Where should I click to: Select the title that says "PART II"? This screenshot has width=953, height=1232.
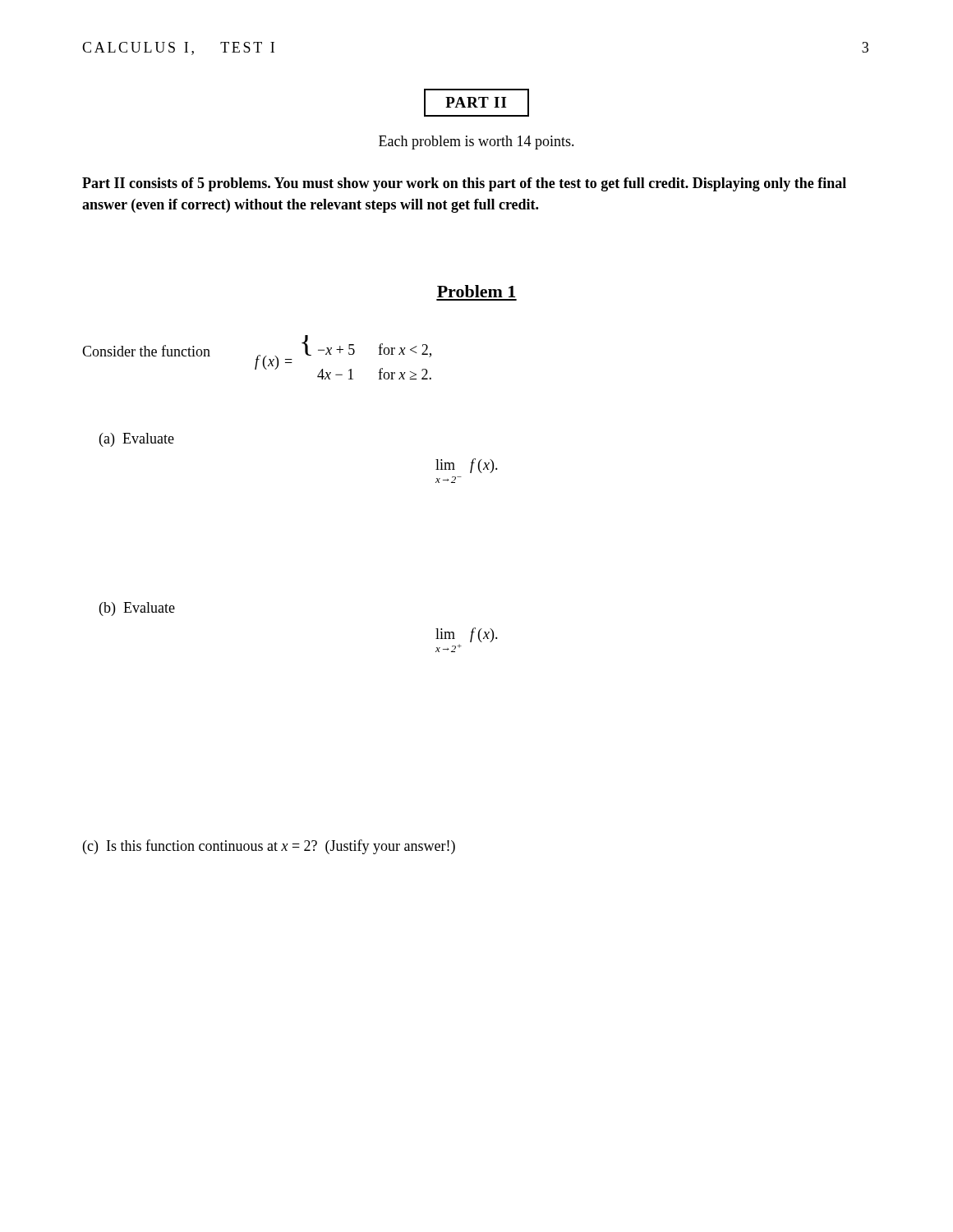pyautogui.click(x=476, y=103)
